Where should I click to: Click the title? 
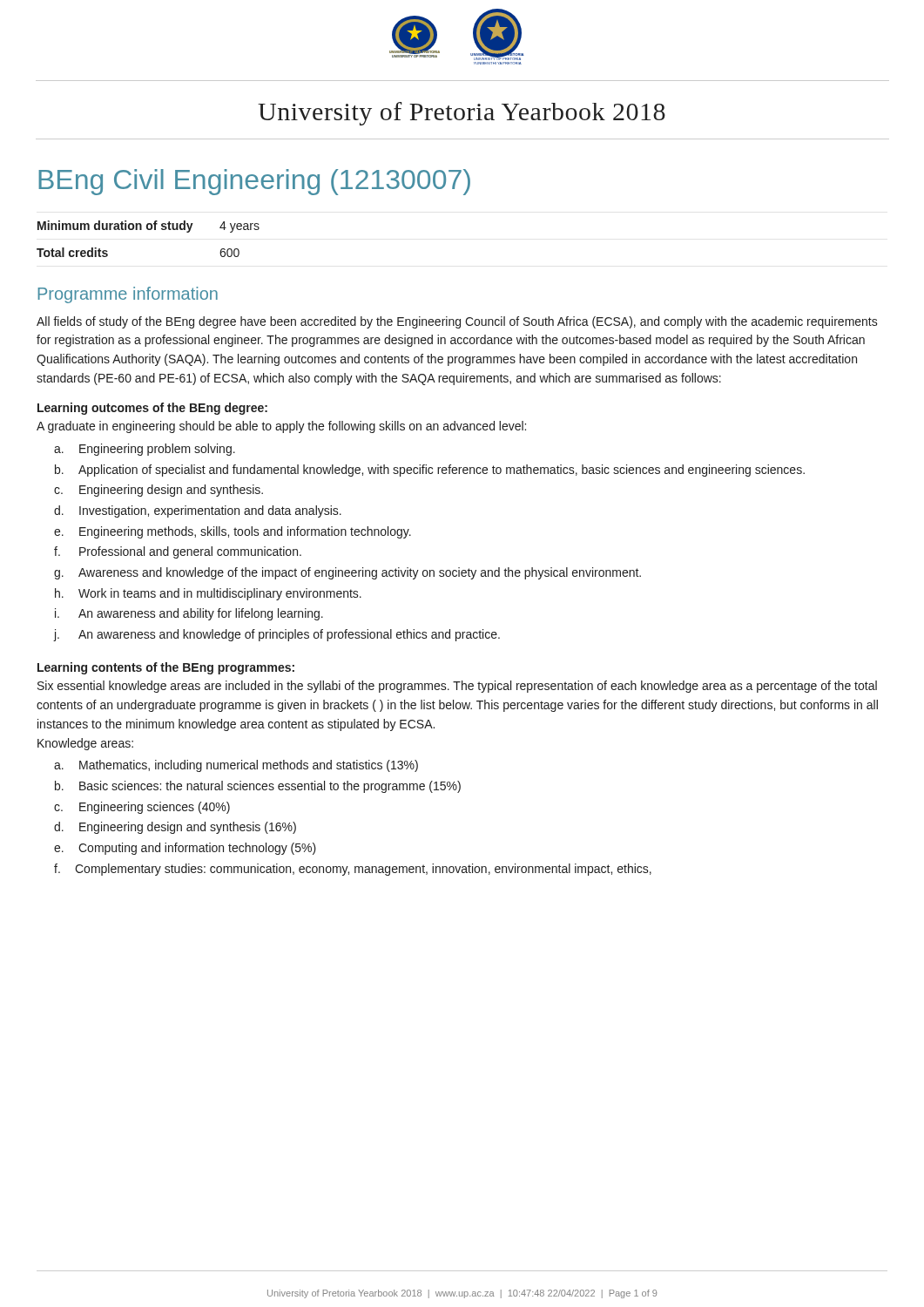click(462, 180)
